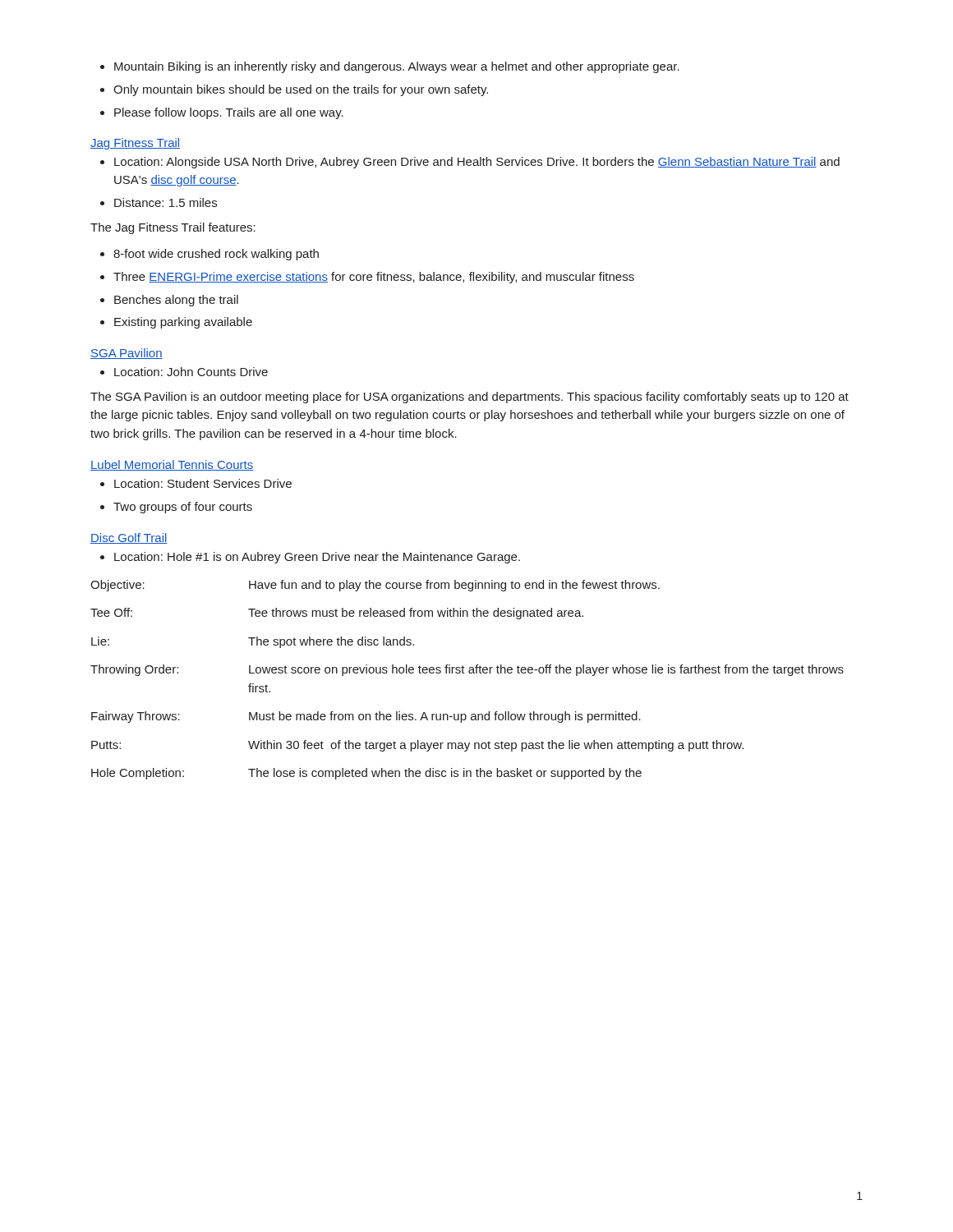Where is the passage that starts "Mountain Biking is an"?
953x1232 pixels.
[x=476, y=89]
